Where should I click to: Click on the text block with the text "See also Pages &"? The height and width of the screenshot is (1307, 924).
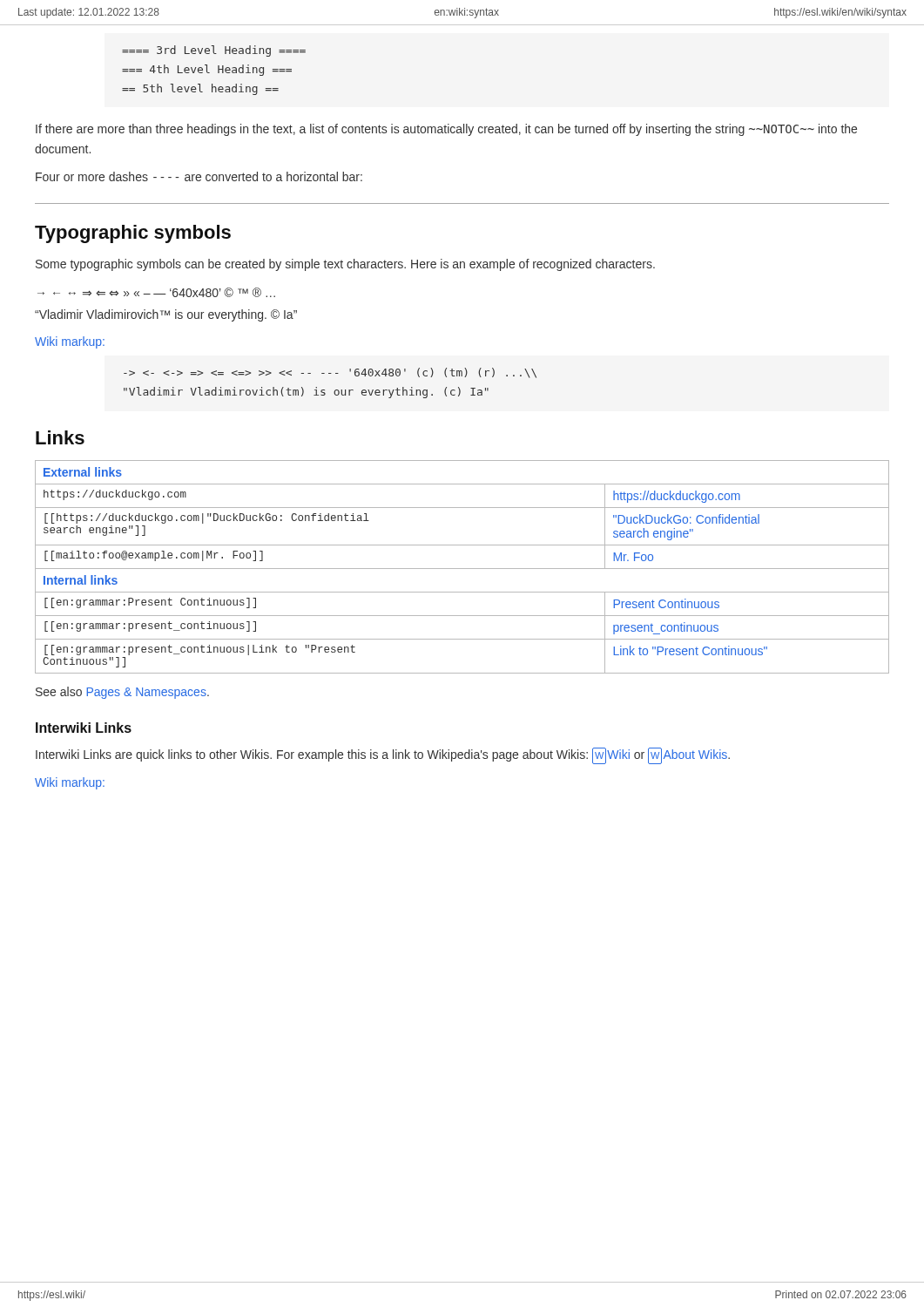[122, 692]
